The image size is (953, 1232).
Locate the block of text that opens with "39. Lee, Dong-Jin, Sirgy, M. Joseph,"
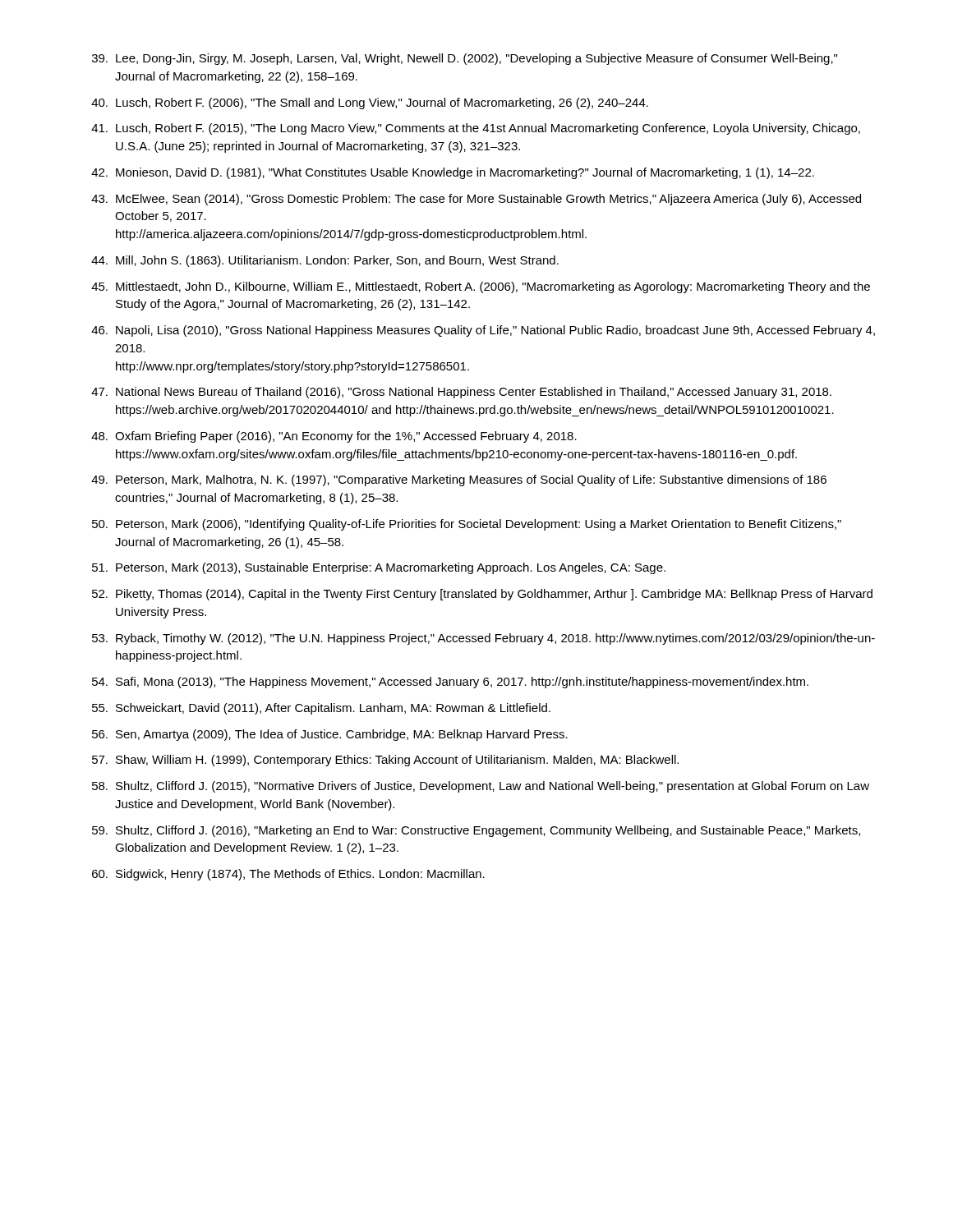click(476, 67)
